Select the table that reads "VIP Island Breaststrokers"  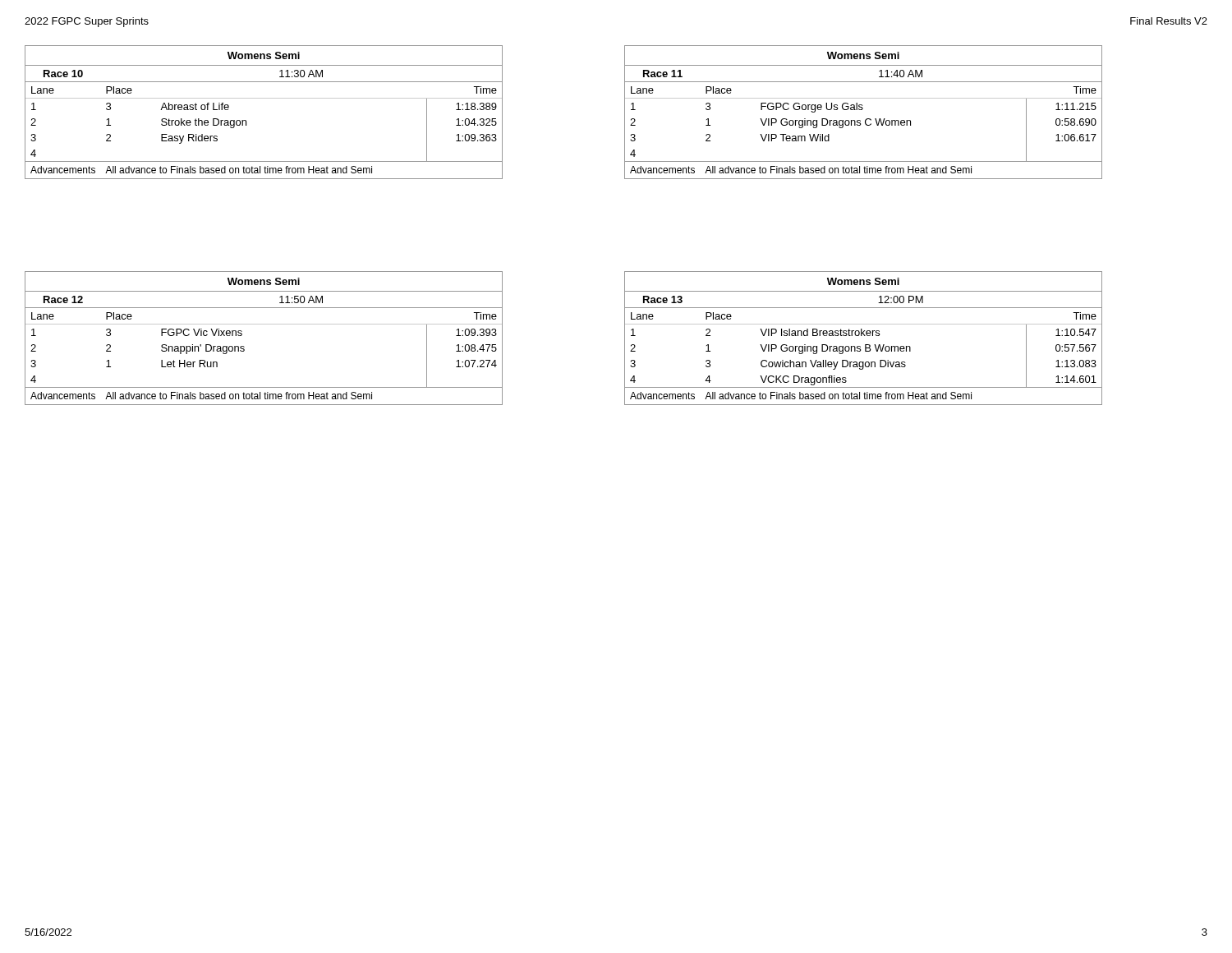[x=863, y=338]
